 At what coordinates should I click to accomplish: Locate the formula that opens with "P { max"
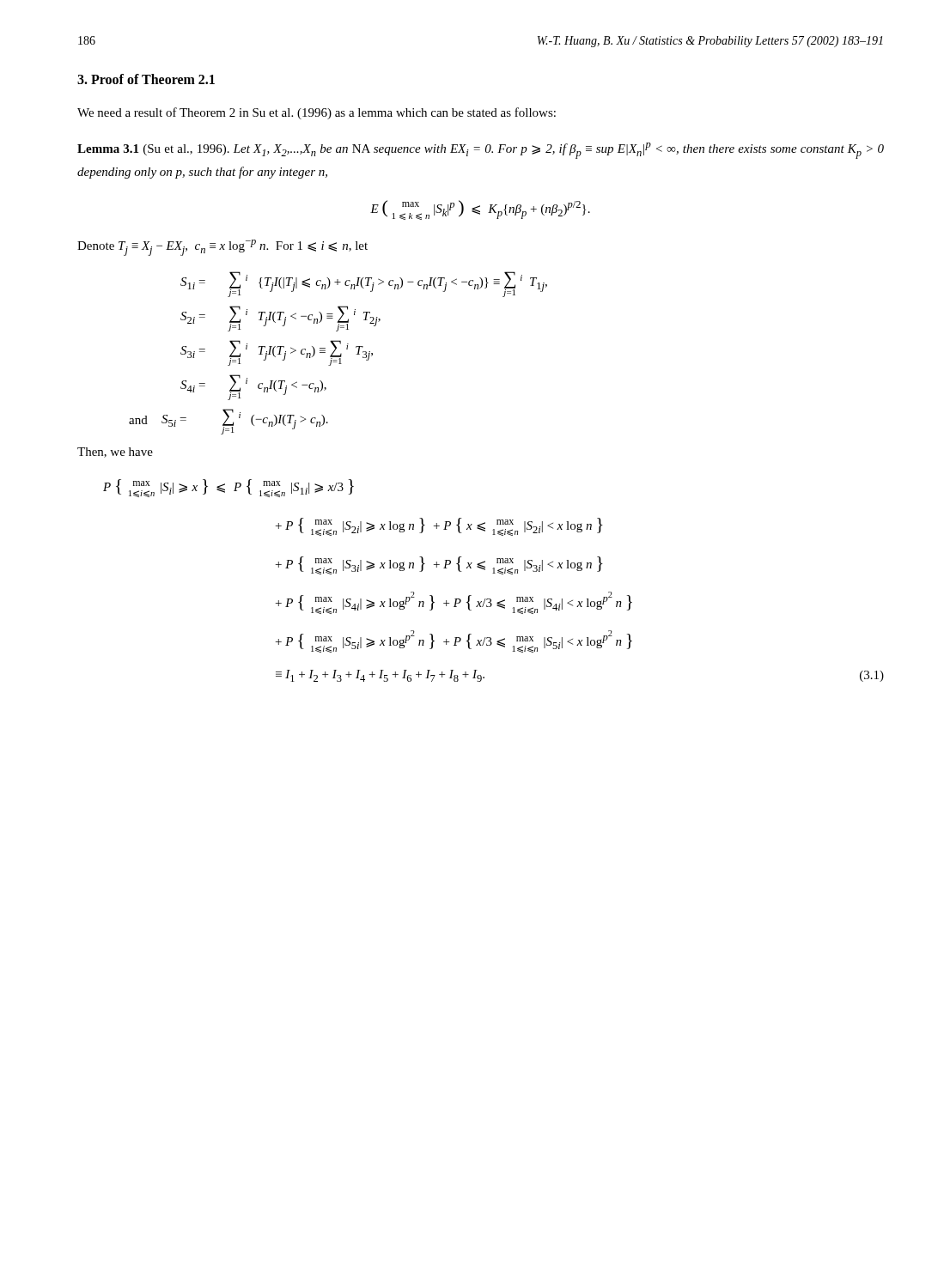tap(493, 578)
